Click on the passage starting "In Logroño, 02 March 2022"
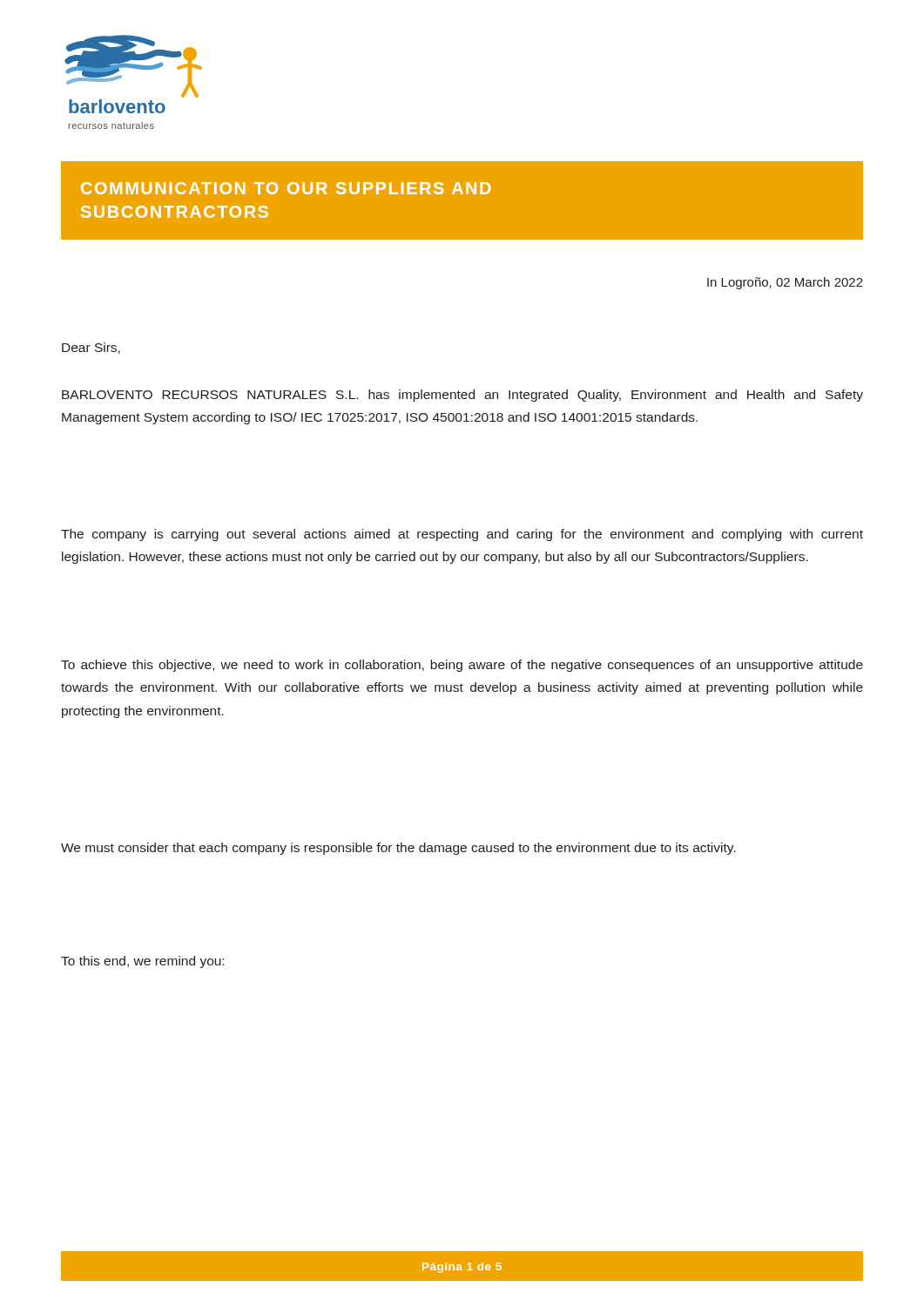Image resolution: width=924 pixels, height=1307 pixels. pos(785,282)
